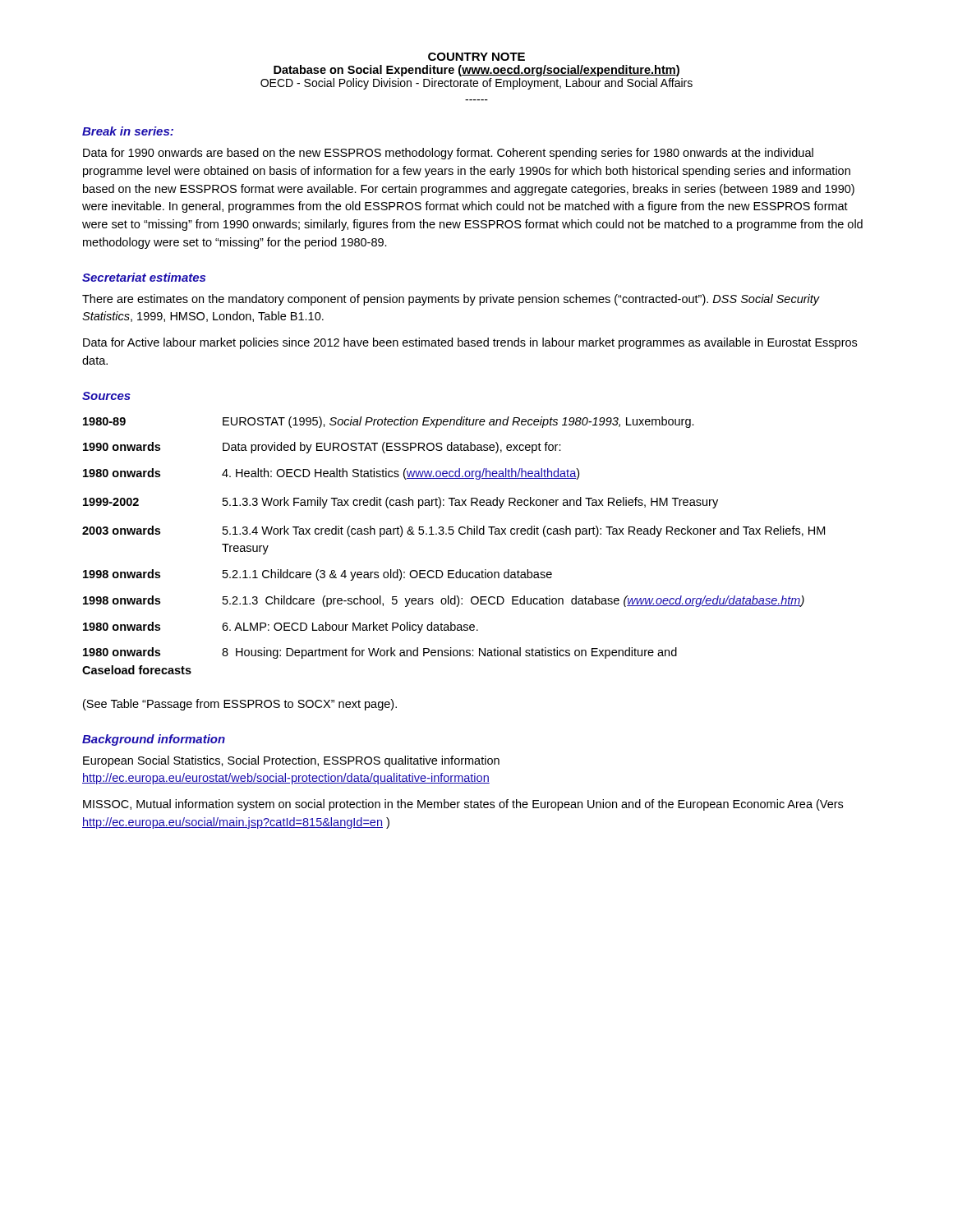Click on the element starting "Secretariat estimates"

[144, 277]
